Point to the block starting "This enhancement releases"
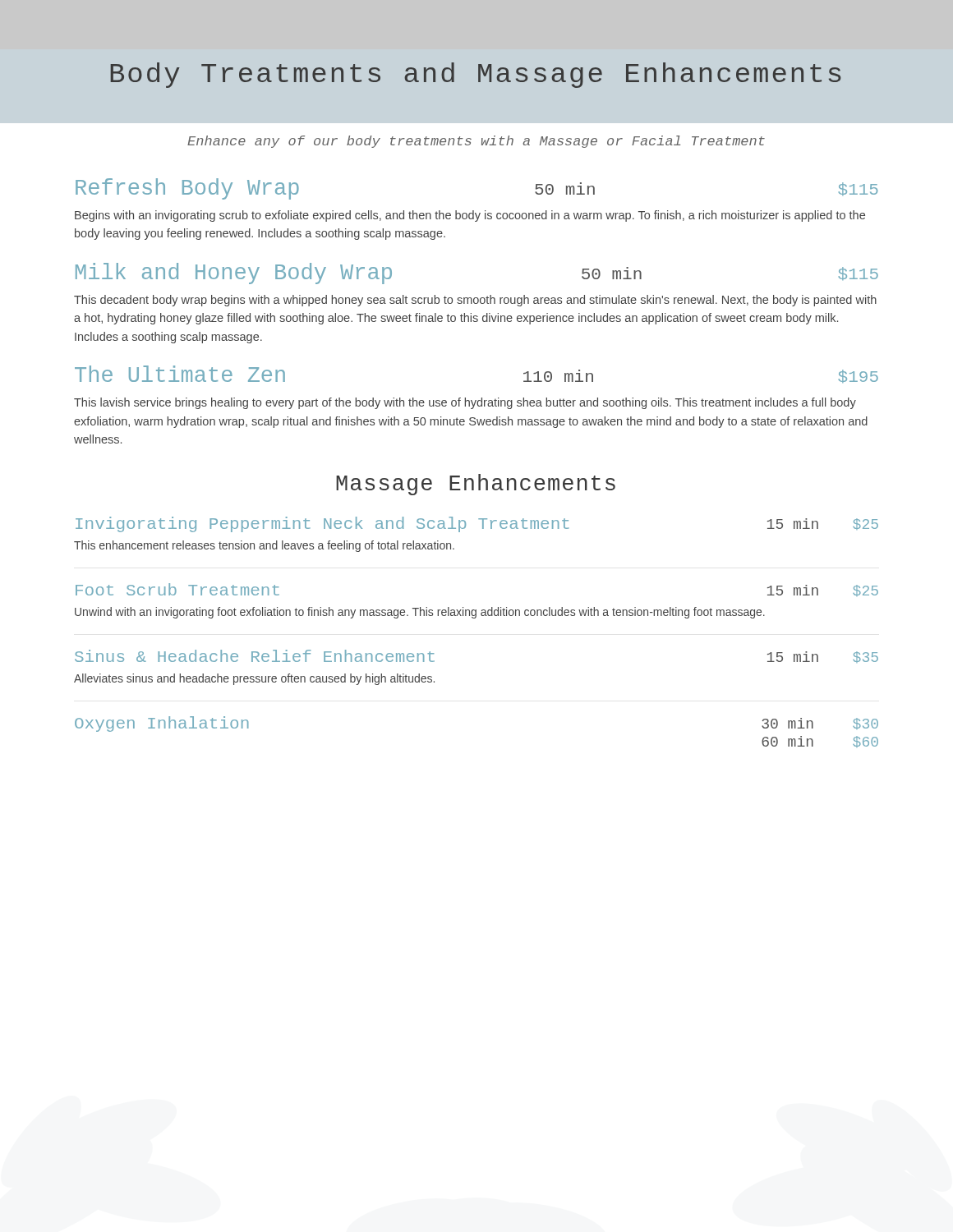 265,545
